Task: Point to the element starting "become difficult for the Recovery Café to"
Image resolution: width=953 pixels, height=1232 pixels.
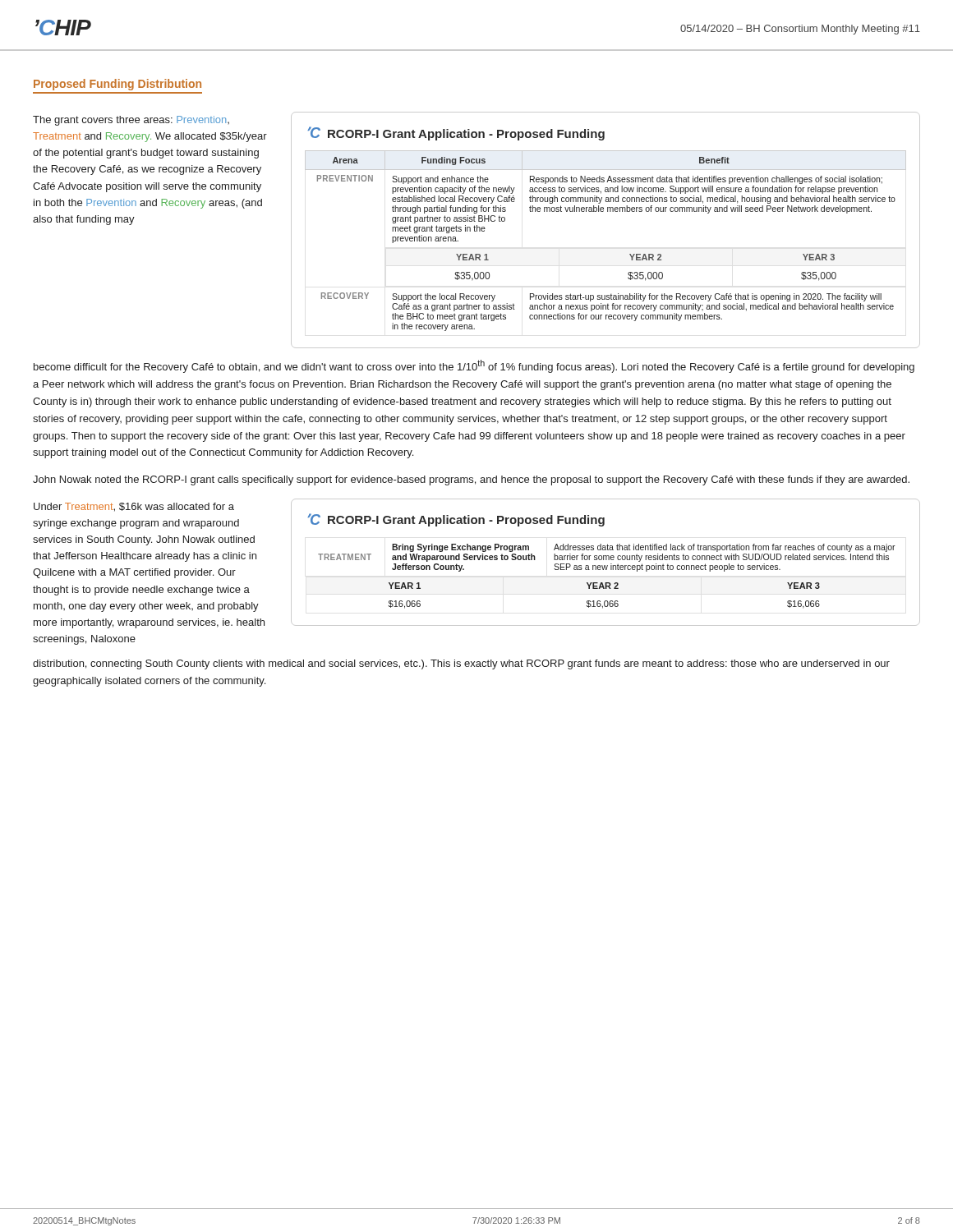Action: [x=474, y=408]
